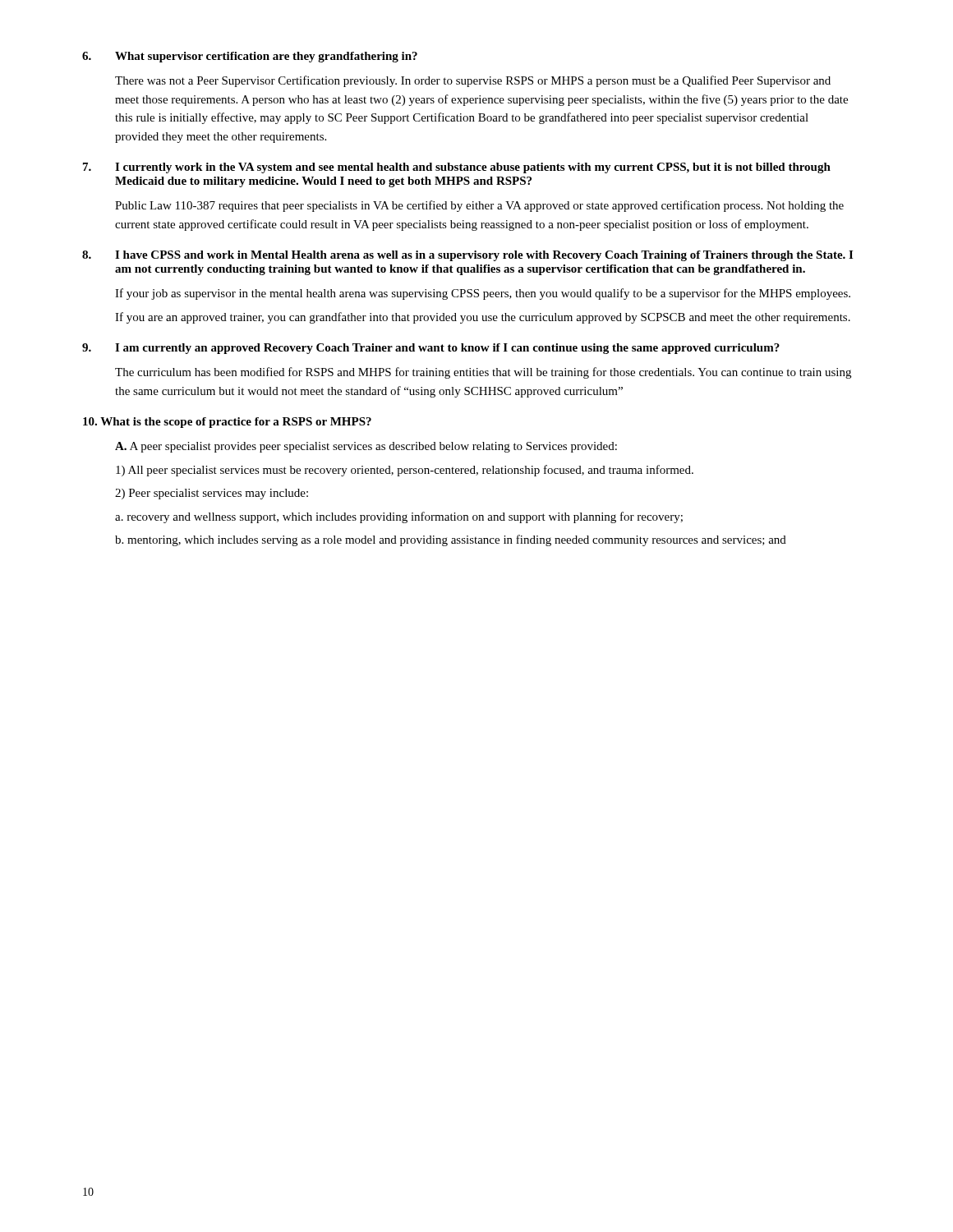Click on the text block that says "The curriculum has been modified for"
The height and width of the screenshot is (1232, 953).
(x=483, y=381)
